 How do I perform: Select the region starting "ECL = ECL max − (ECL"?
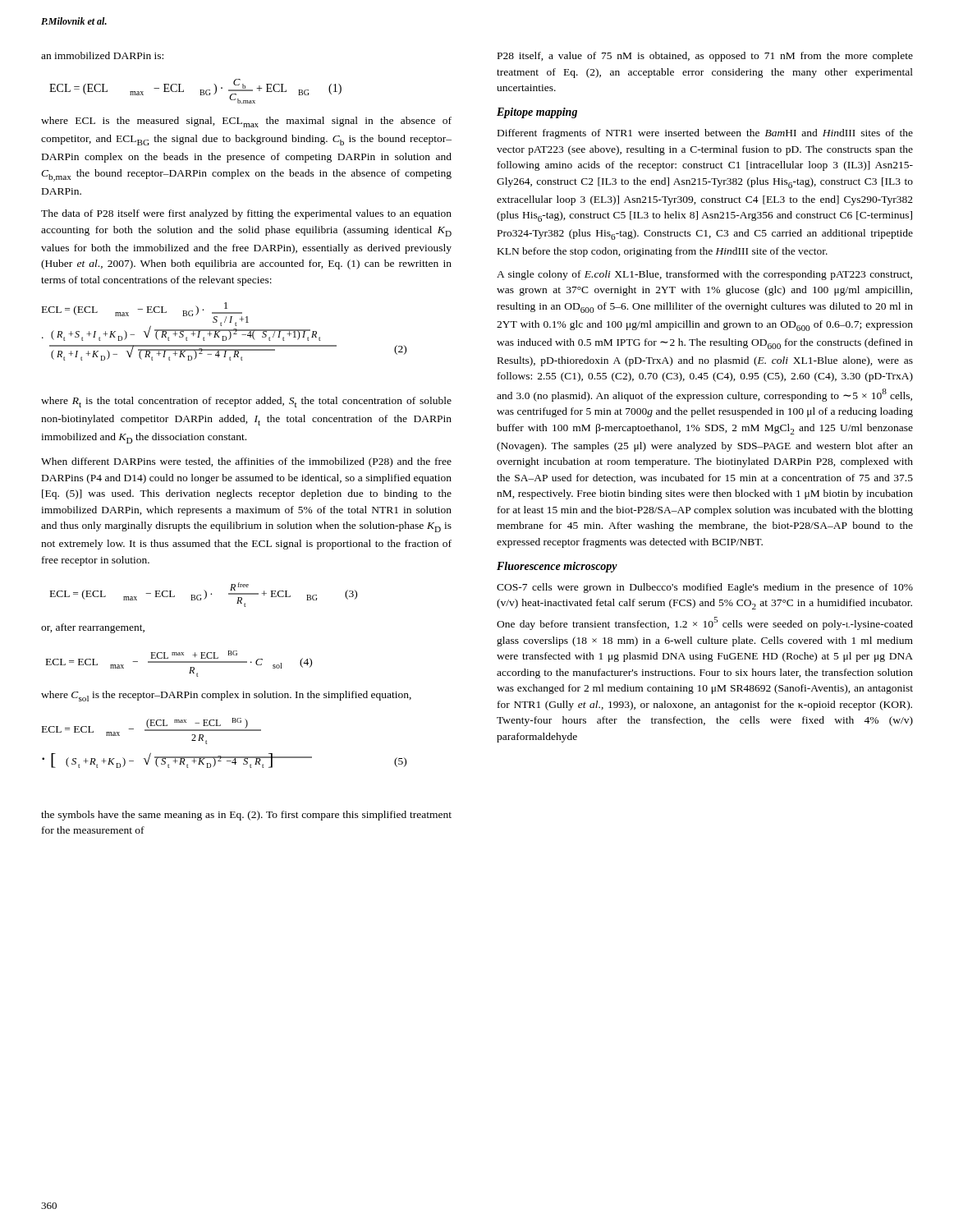[x=242, y=754]
